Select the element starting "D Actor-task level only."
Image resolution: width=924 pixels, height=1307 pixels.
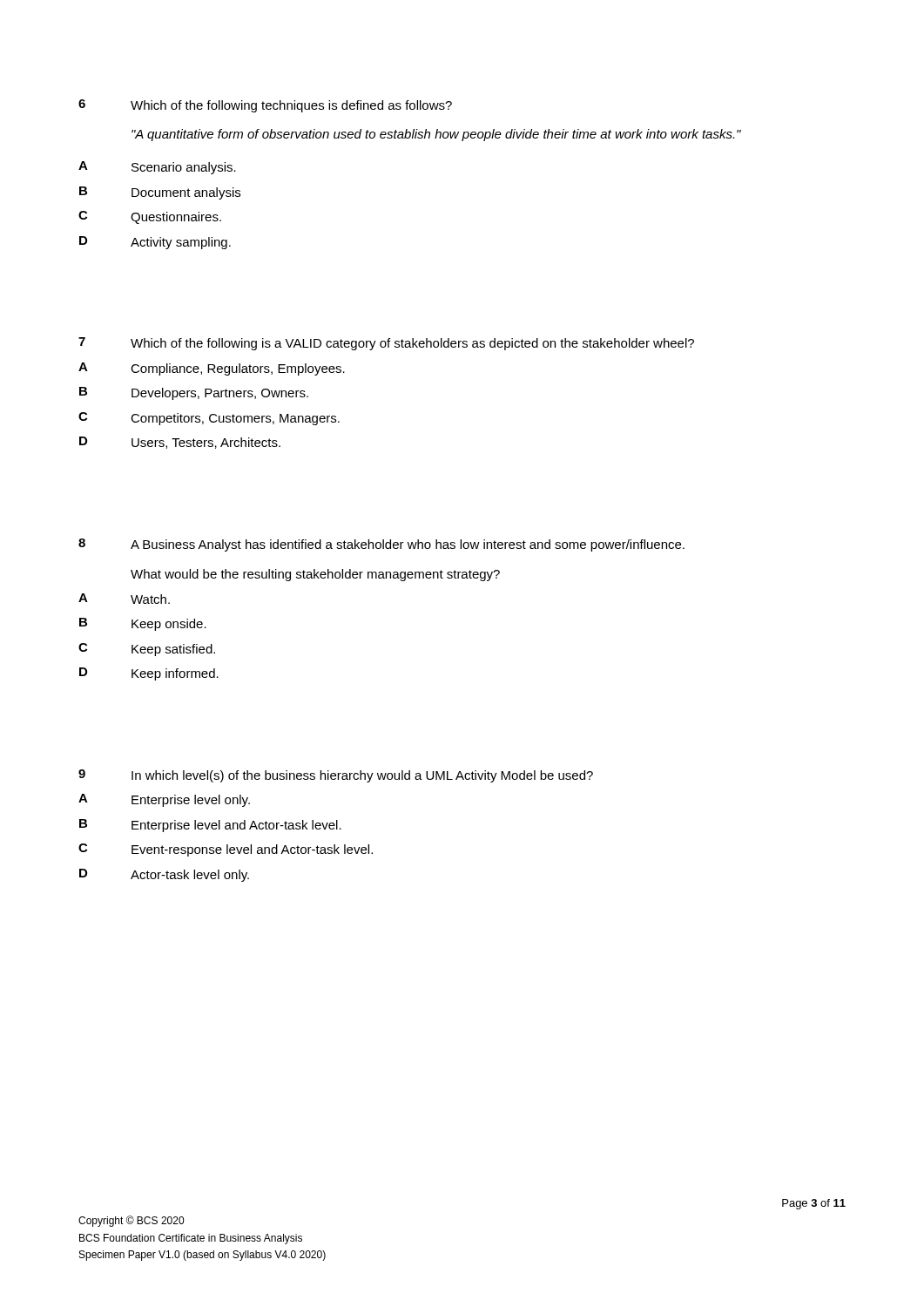pyautogui.click(x=164, y=875)
